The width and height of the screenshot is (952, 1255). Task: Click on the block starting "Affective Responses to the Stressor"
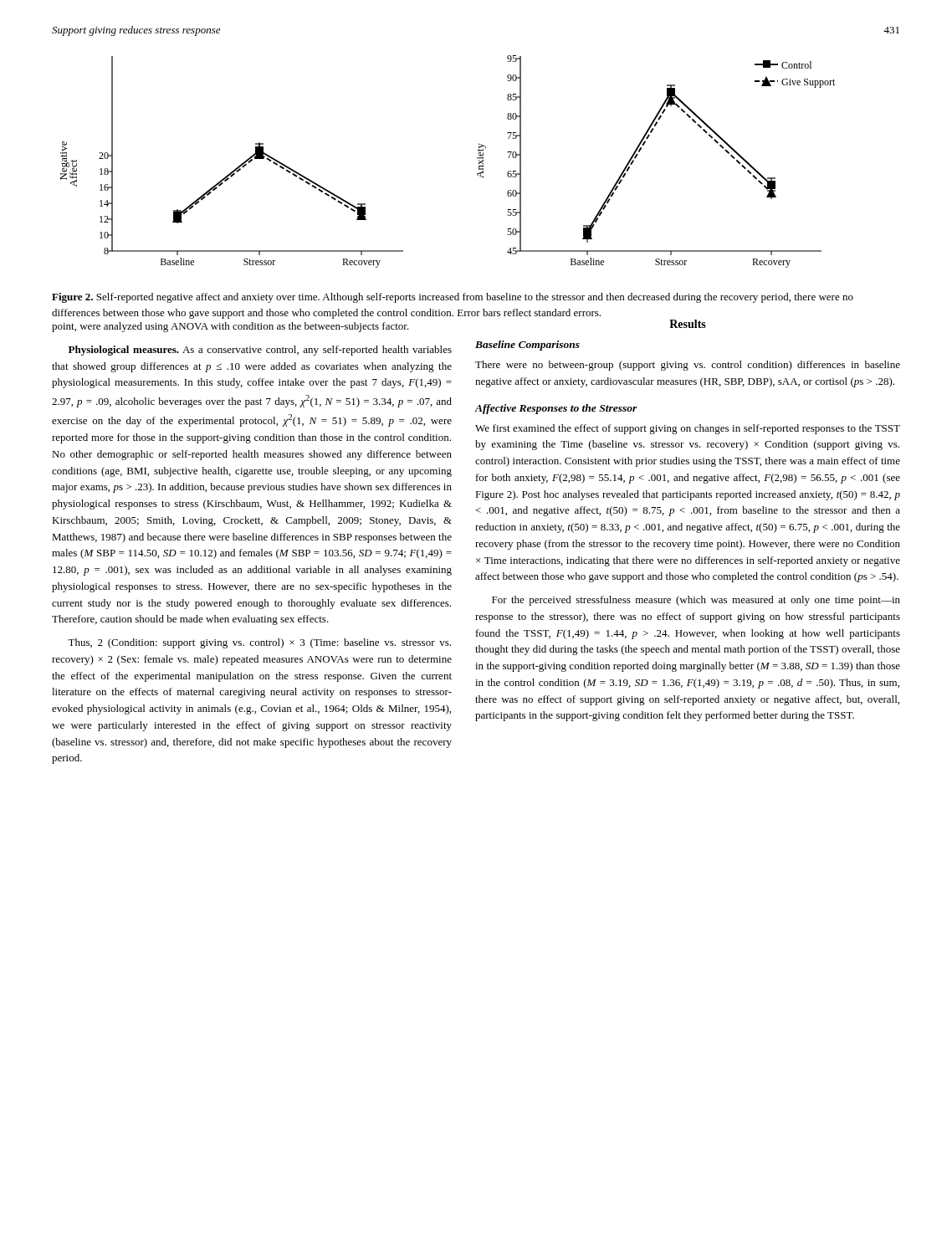[x=556, y=407]
